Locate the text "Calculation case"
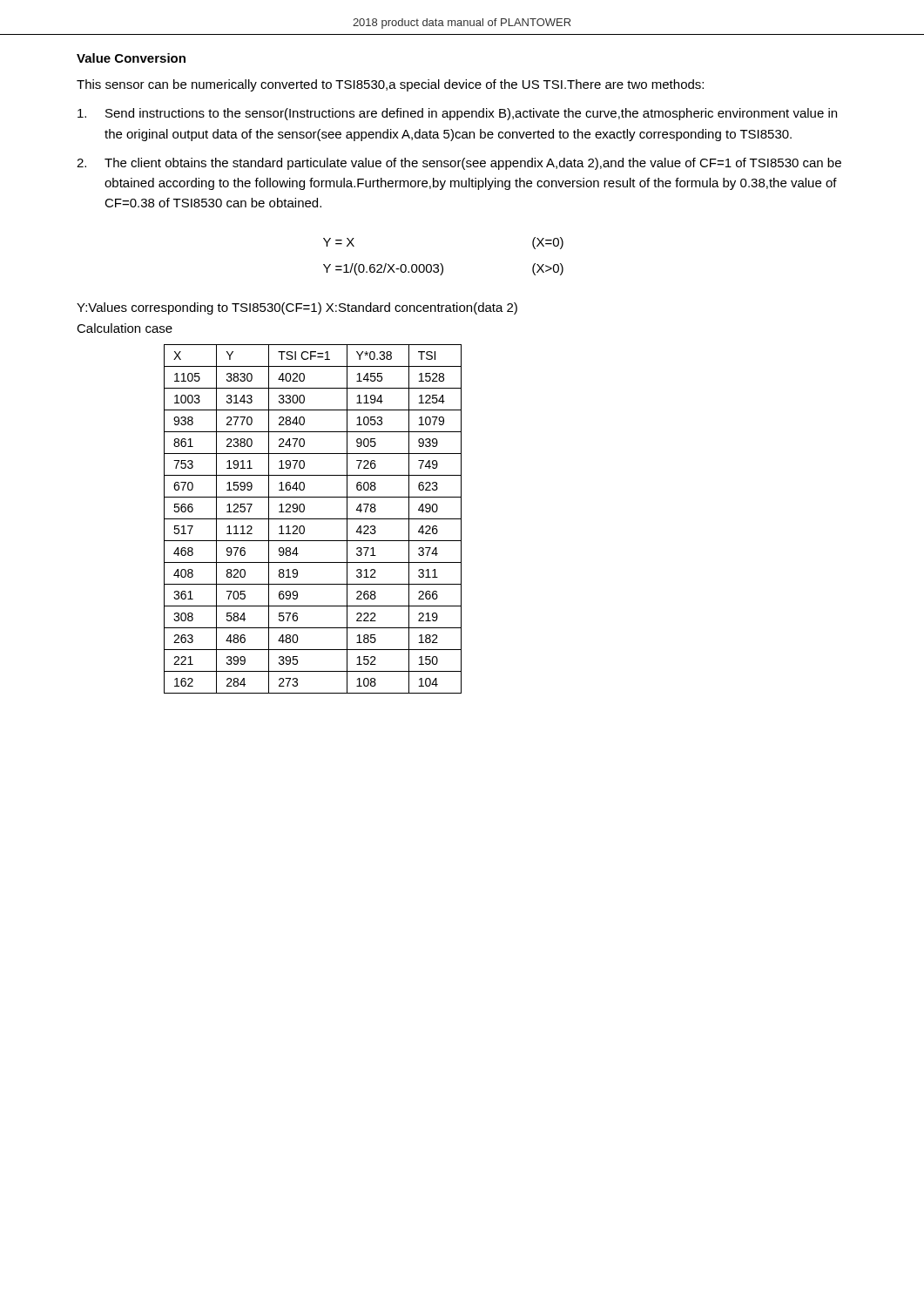The width and height of the screenshot is (924, 1307). click(x=125, y=328)
